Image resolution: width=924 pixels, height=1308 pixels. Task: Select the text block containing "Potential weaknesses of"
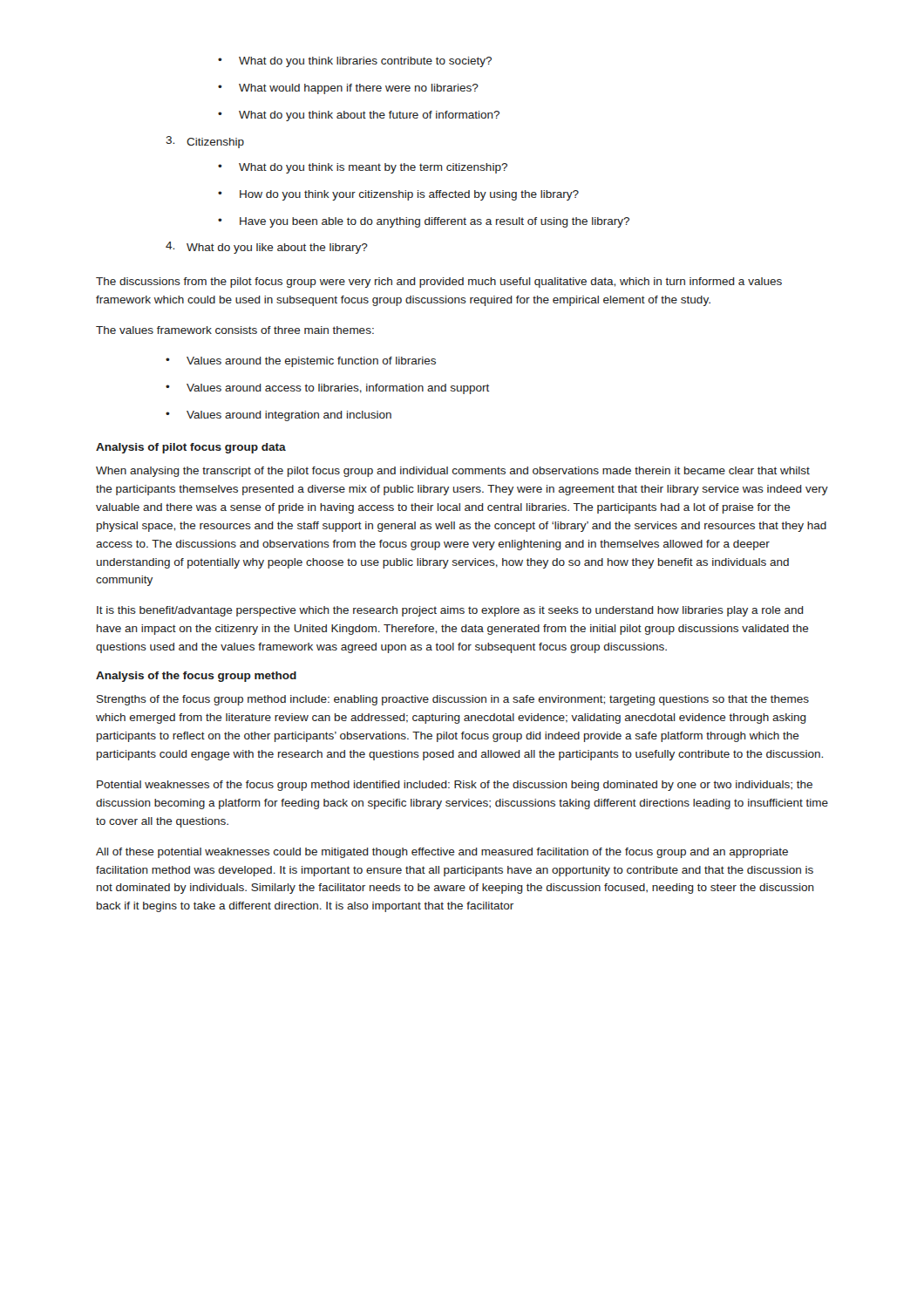(x=462, y=803)
